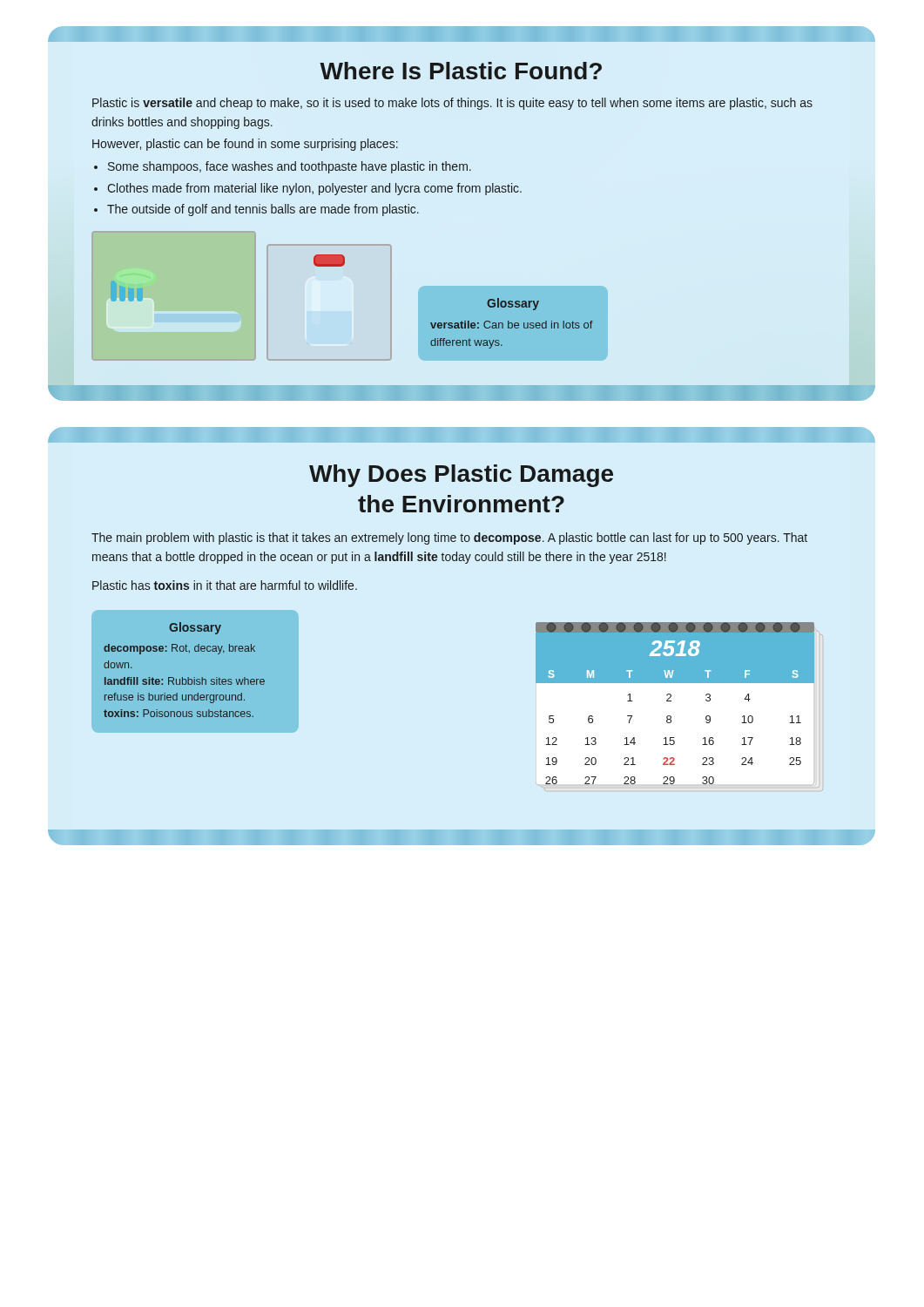Click on the block starting "Glossary decompose: Rot, decay, break"
This screenshot has height=1307, width=924.
[x=195, y=669]
